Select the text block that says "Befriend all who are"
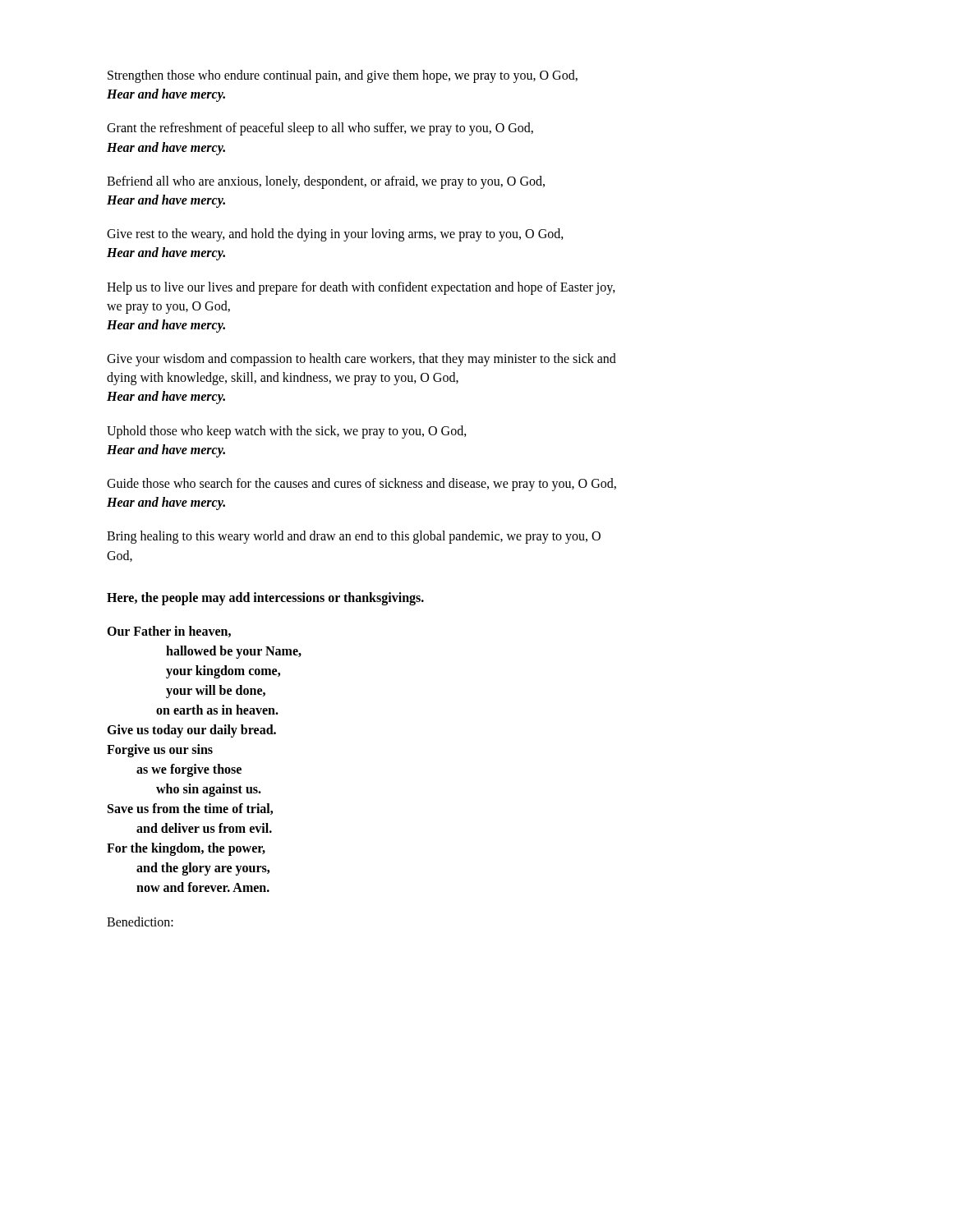The image size is (953, 1232). pos(326,190)
